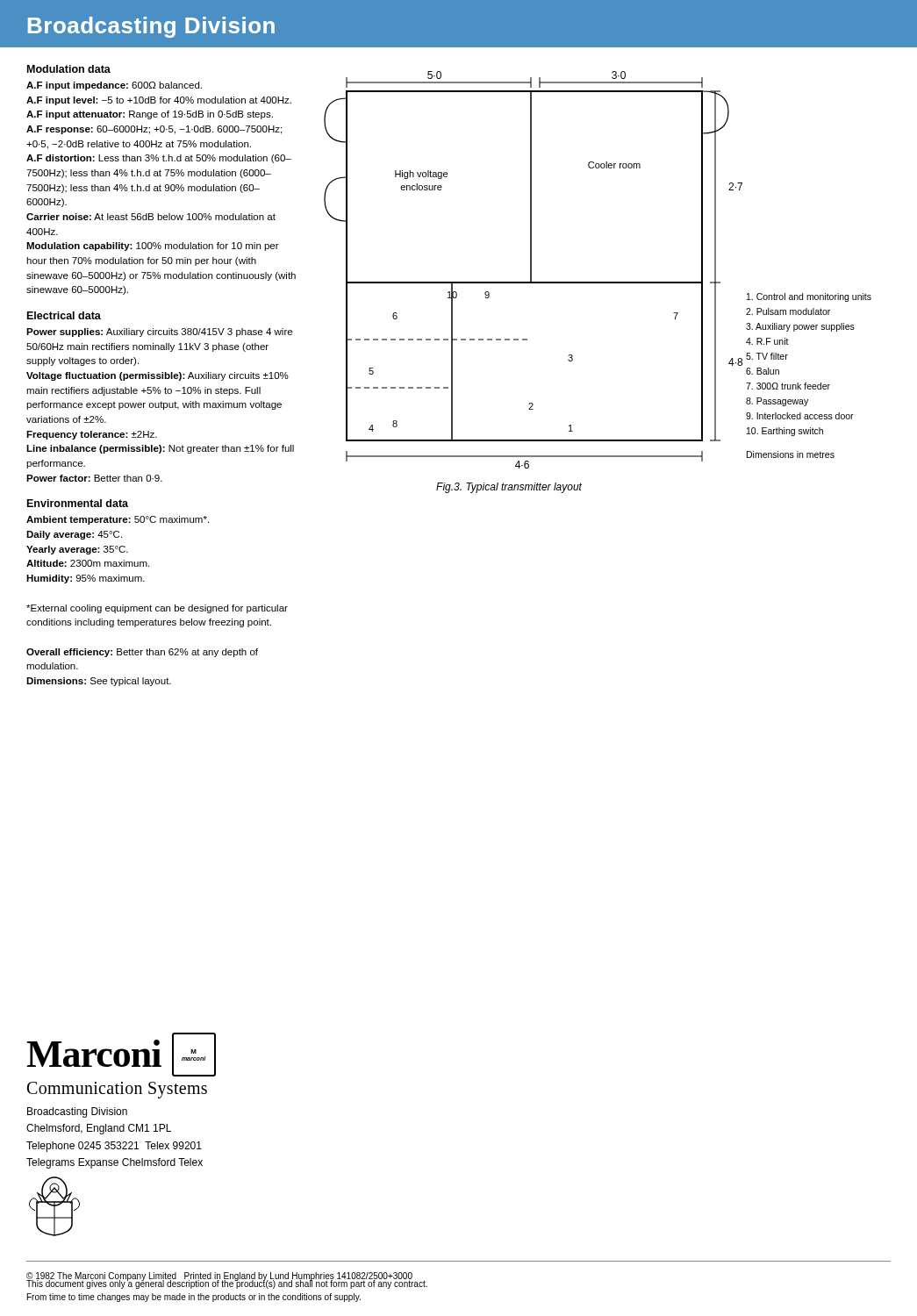Screen dimensions: 1316x917
Task: Locate the caption with the text "Fig.3. Typical transmitter layout"
Action: coord(509,487)
